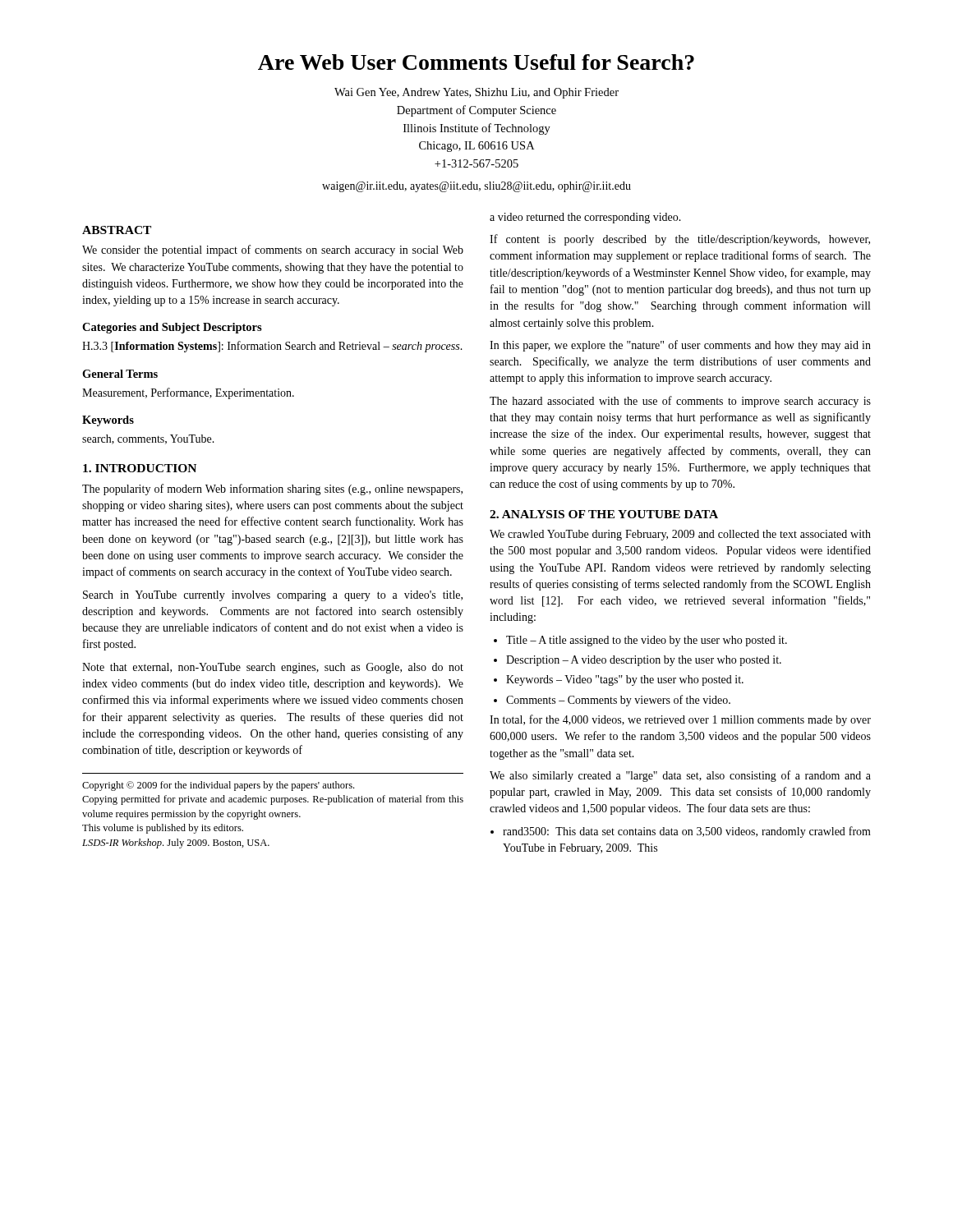Find the element starting "1. INTRODUCTION"
953x1232 pixels.
[139, 468]
